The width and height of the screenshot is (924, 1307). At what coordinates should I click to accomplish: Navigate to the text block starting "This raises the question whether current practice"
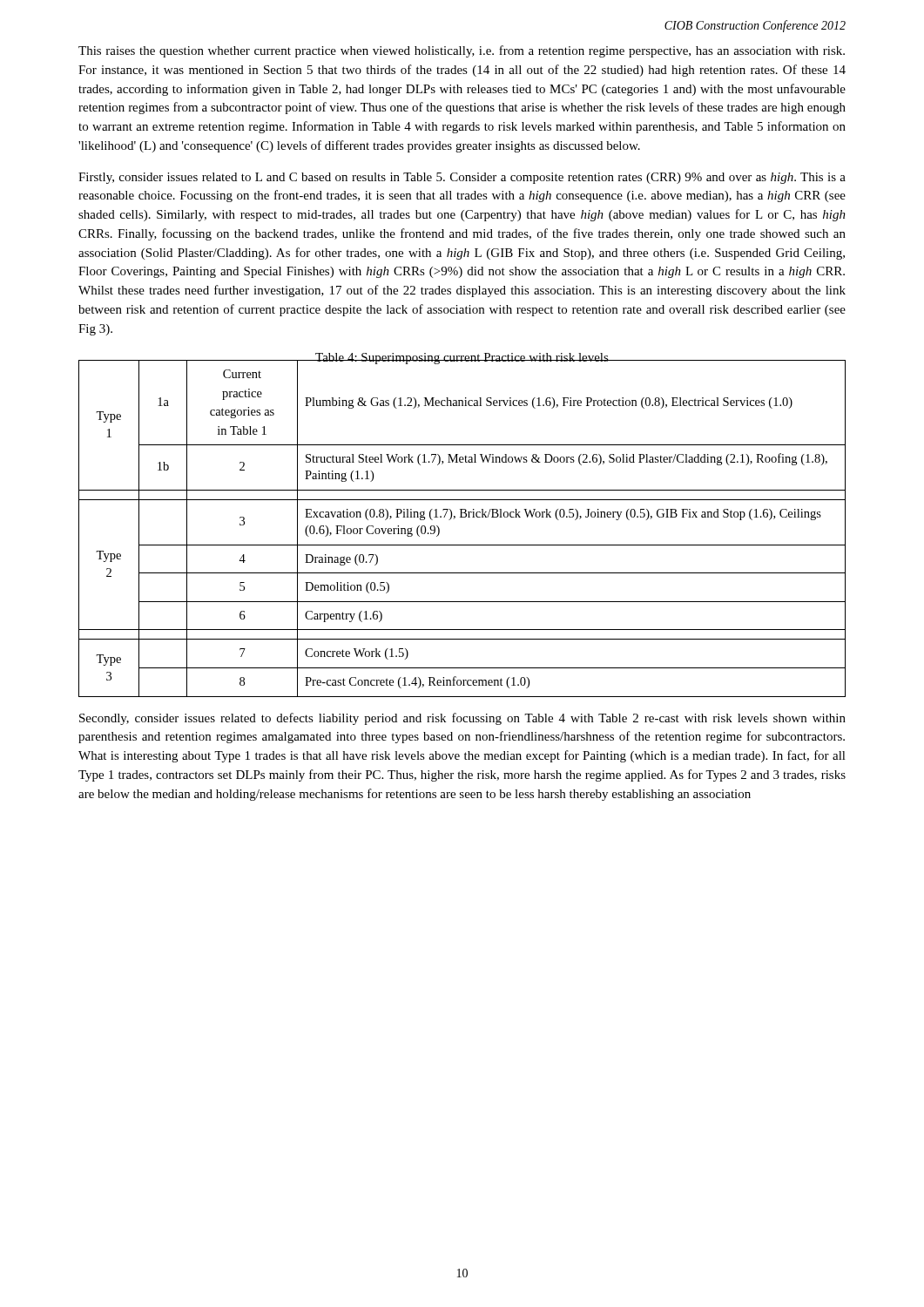pyautogui.click(x=462, y=99)
